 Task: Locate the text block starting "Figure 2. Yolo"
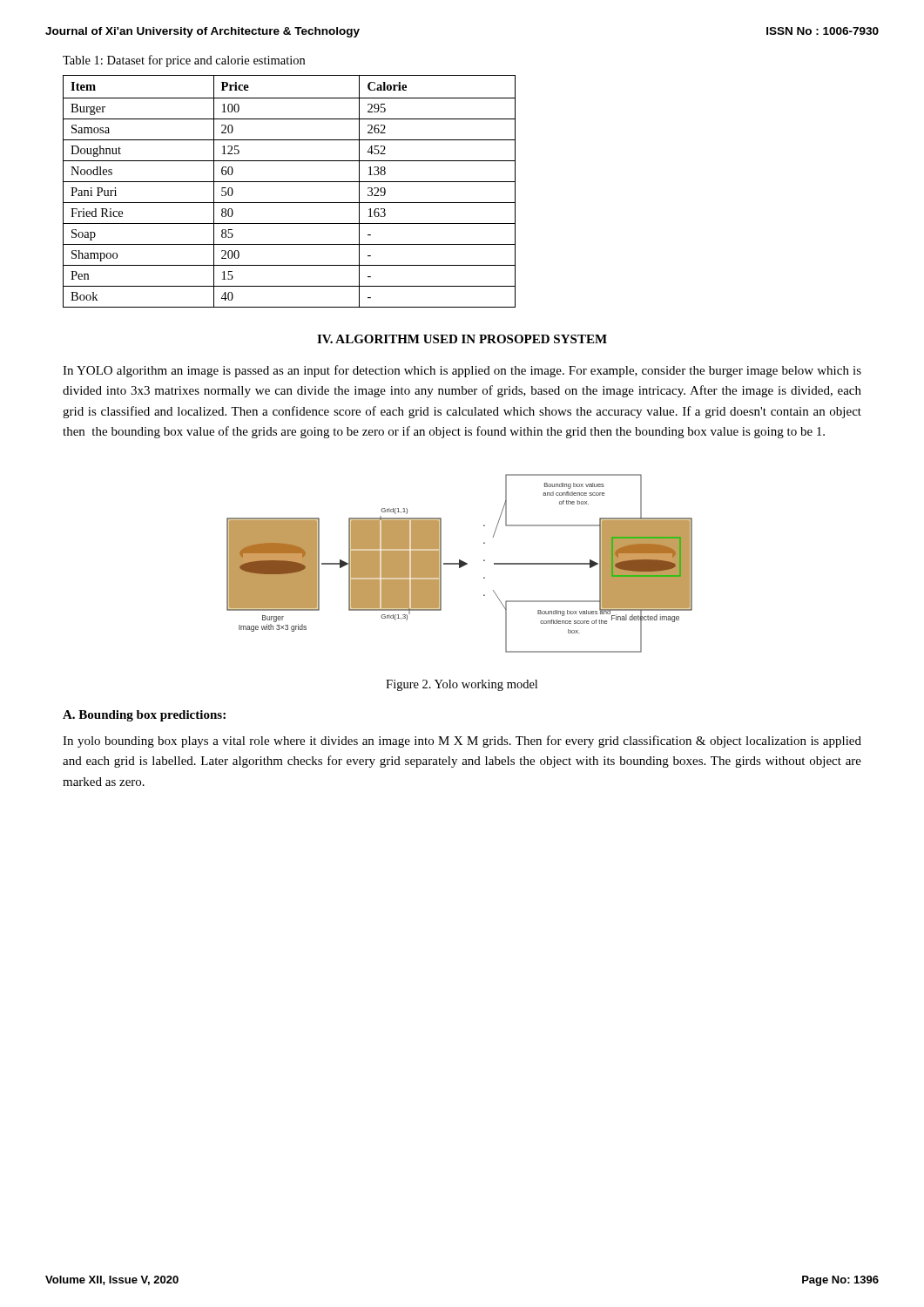point(462,684)
